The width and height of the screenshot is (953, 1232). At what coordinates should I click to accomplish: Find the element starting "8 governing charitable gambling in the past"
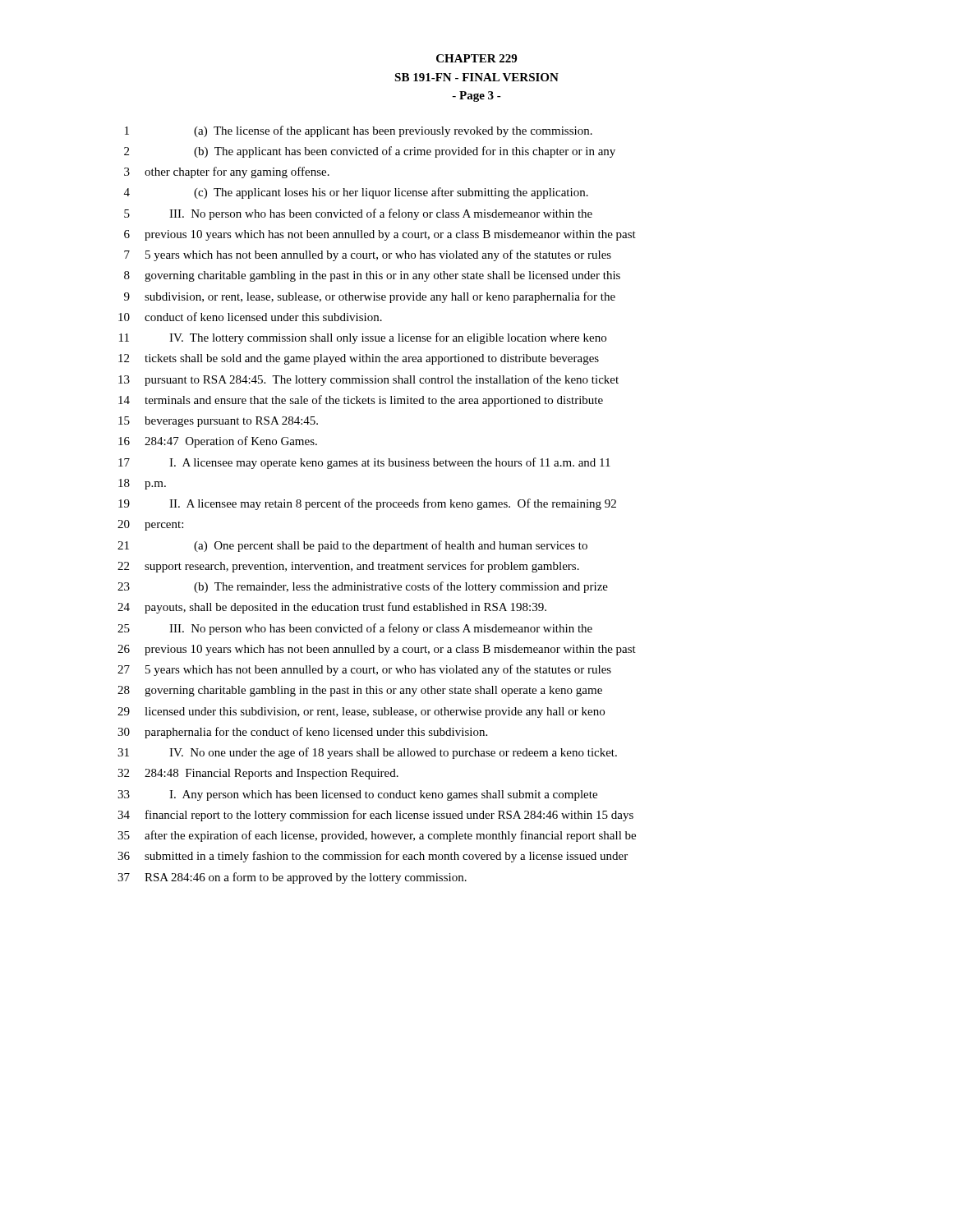point(476,276)
